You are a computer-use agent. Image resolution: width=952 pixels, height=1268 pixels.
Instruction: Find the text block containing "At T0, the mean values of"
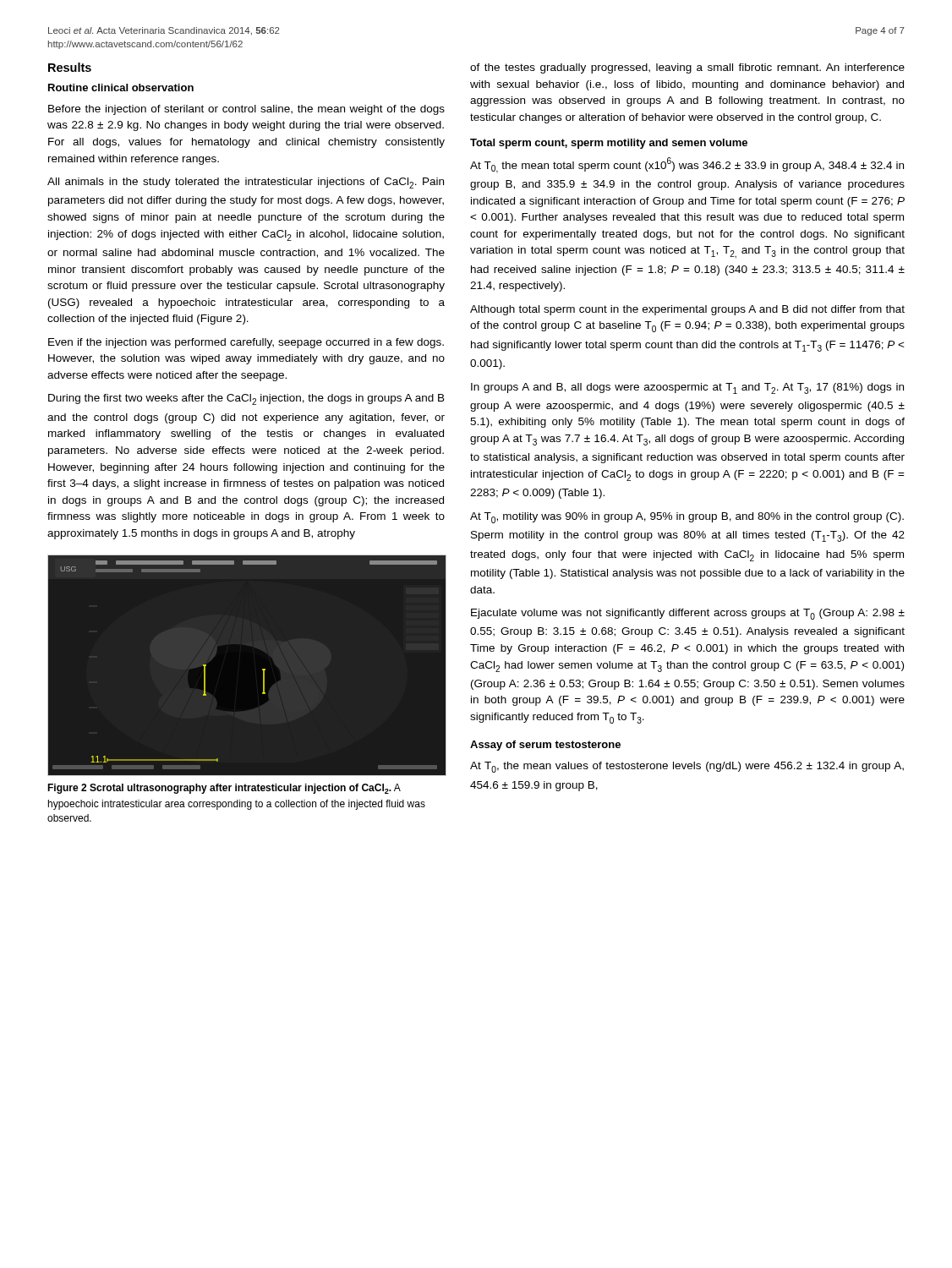point(687,775)
